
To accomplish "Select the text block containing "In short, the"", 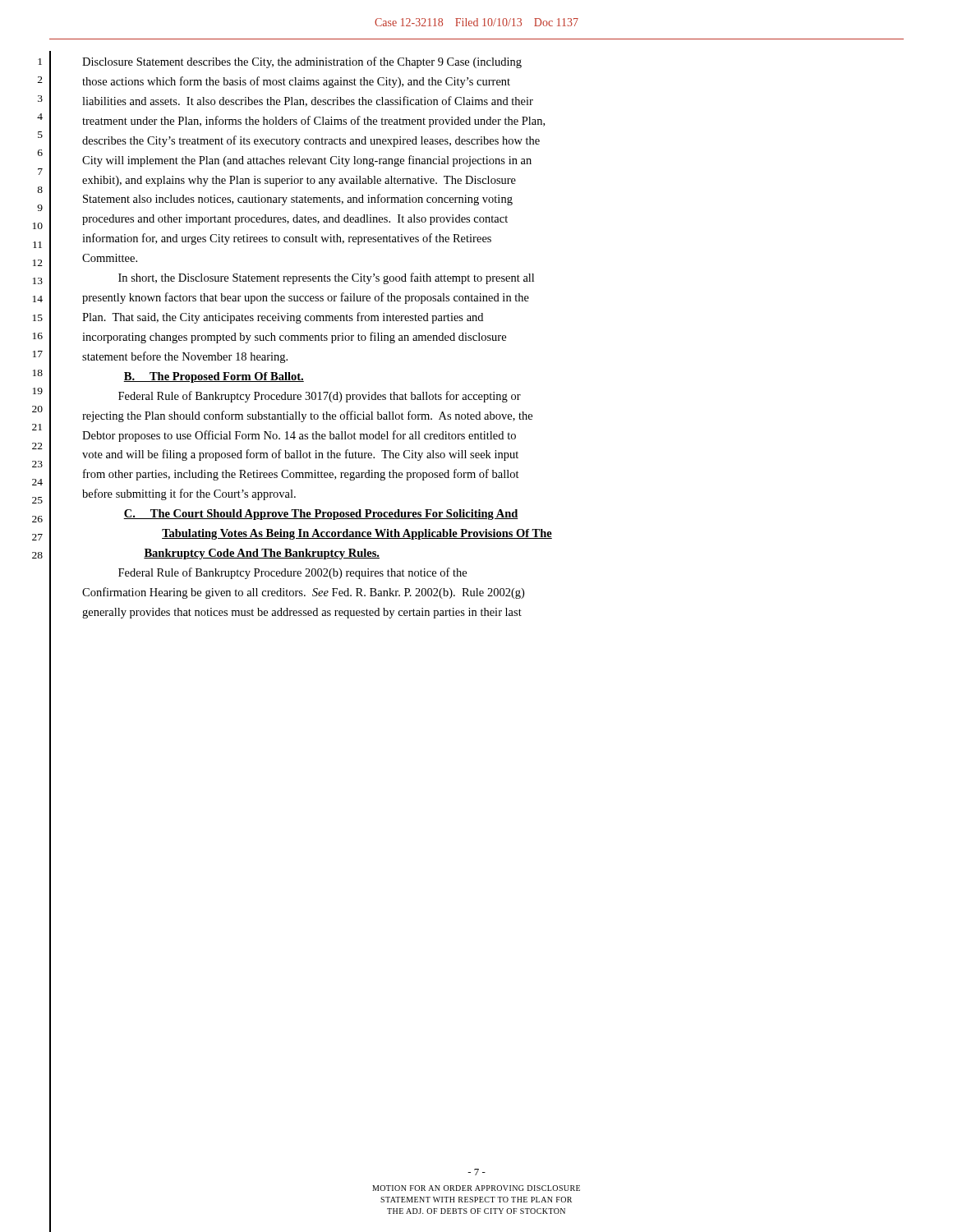I will [x=489, y=318].
